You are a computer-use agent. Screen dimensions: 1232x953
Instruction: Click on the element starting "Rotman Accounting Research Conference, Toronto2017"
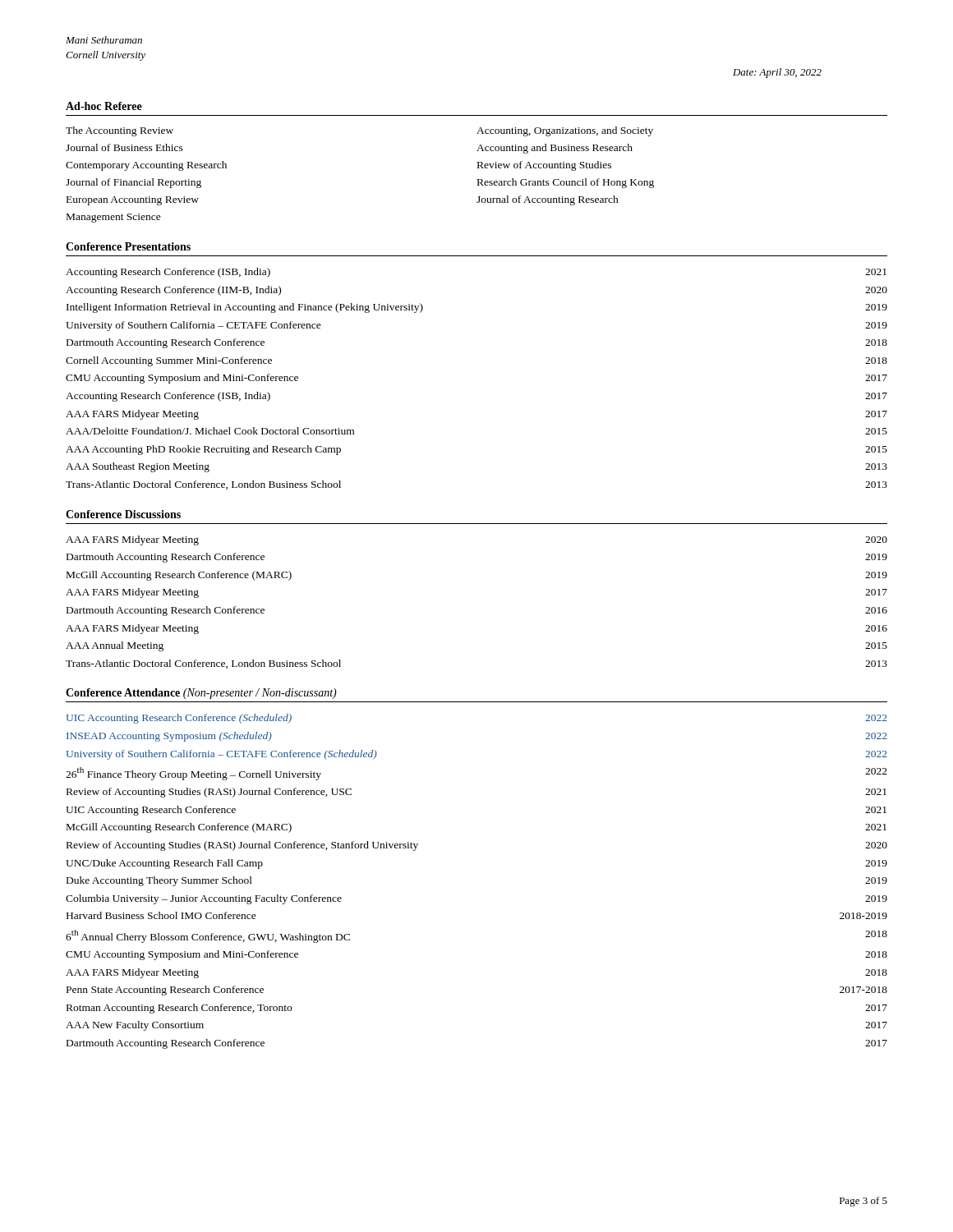[x=175, y=1008]
